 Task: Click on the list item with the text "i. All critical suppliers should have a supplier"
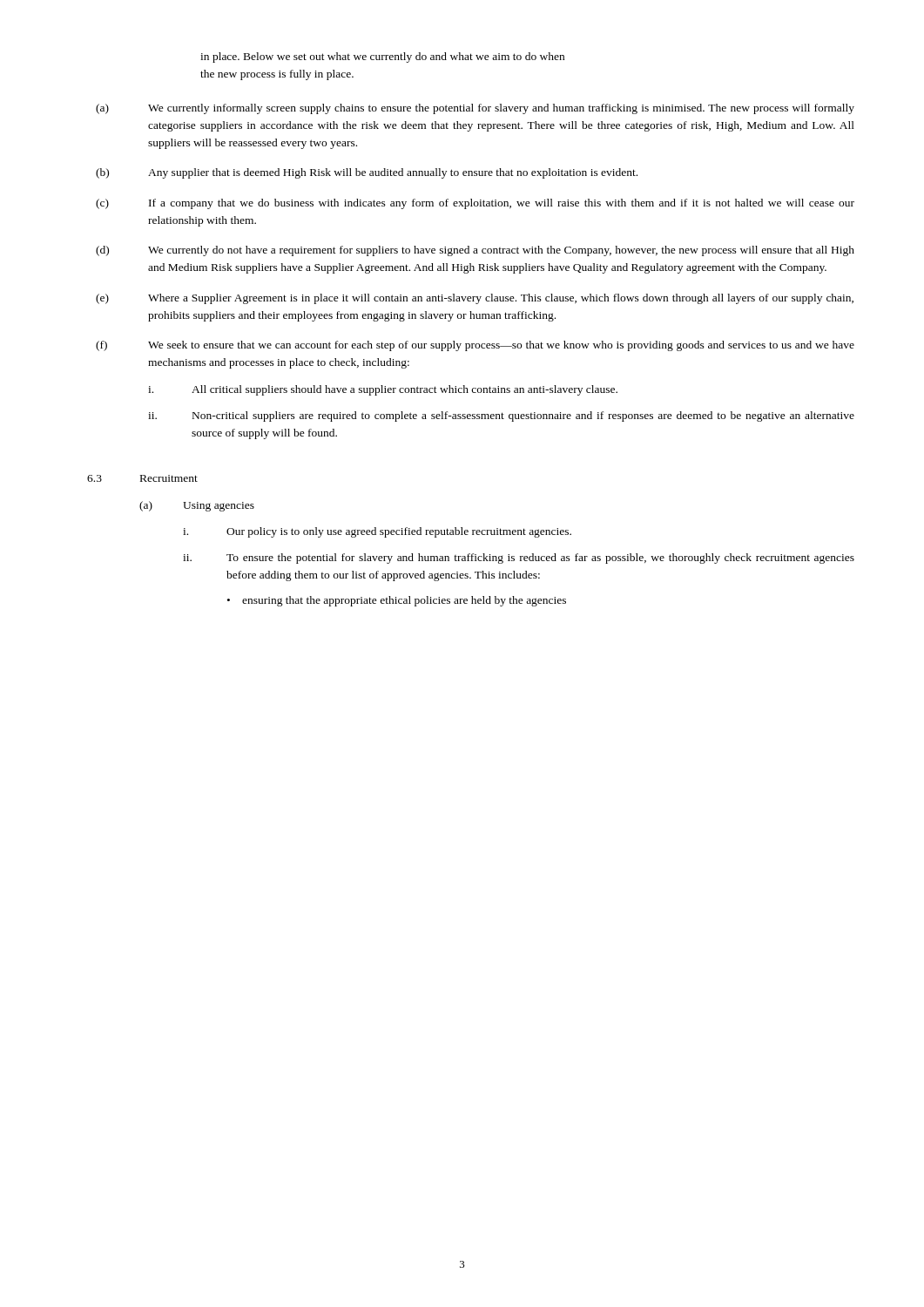[501, 389]
